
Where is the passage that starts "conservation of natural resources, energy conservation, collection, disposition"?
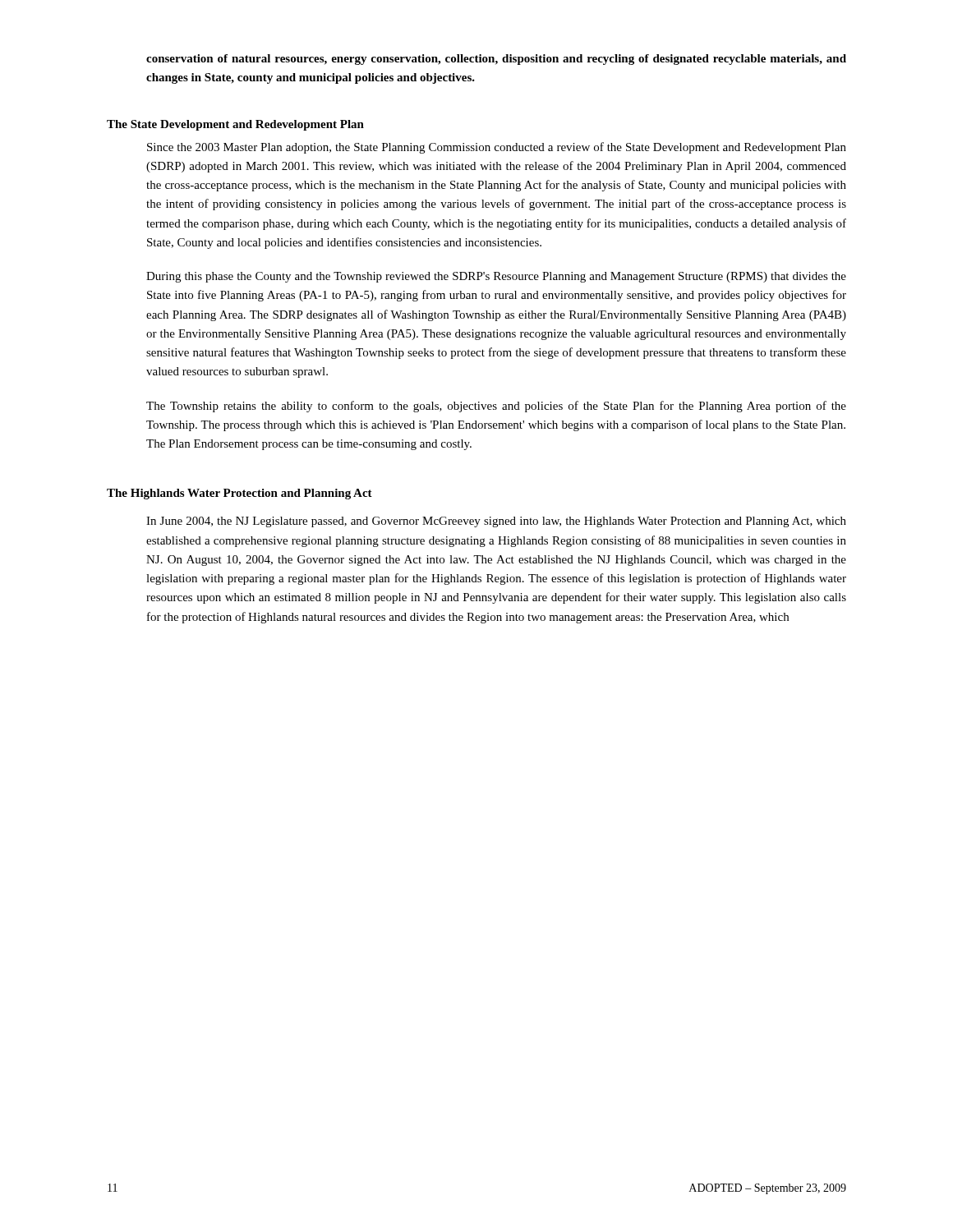pos(496,68)
